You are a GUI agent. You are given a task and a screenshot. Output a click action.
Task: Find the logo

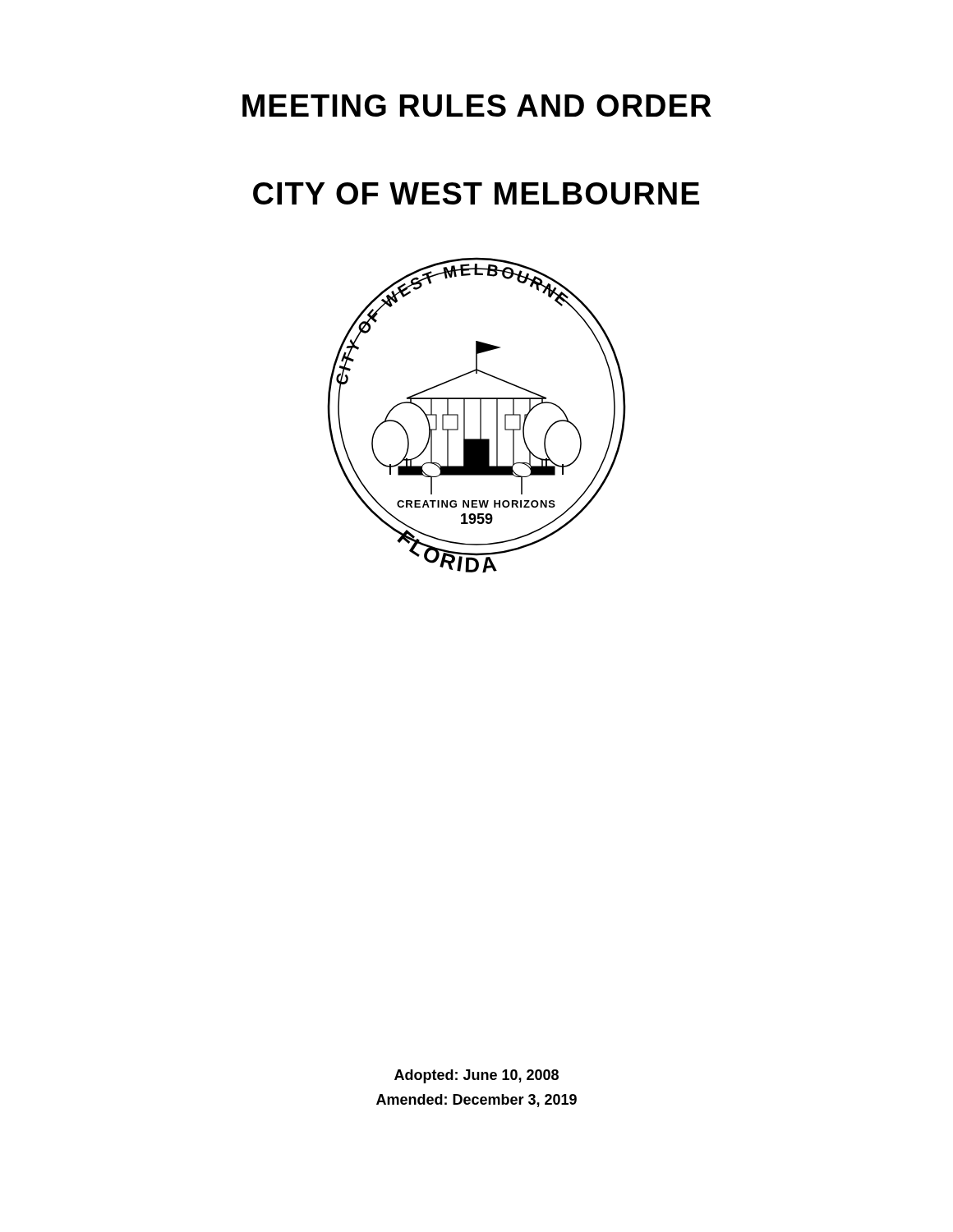tap(476, 415)
